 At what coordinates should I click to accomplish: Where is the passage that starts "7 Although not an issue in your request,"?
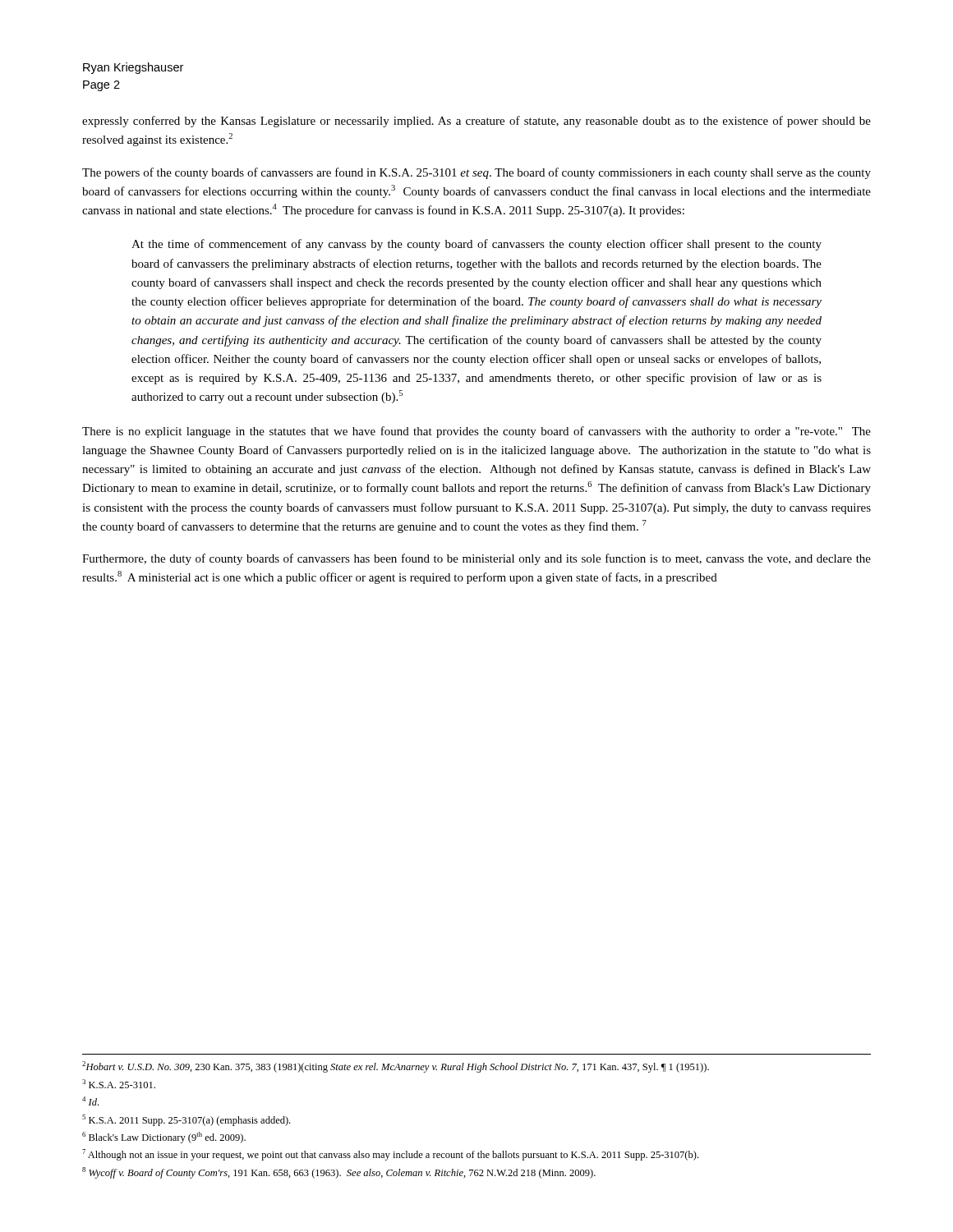point(476,1156)
